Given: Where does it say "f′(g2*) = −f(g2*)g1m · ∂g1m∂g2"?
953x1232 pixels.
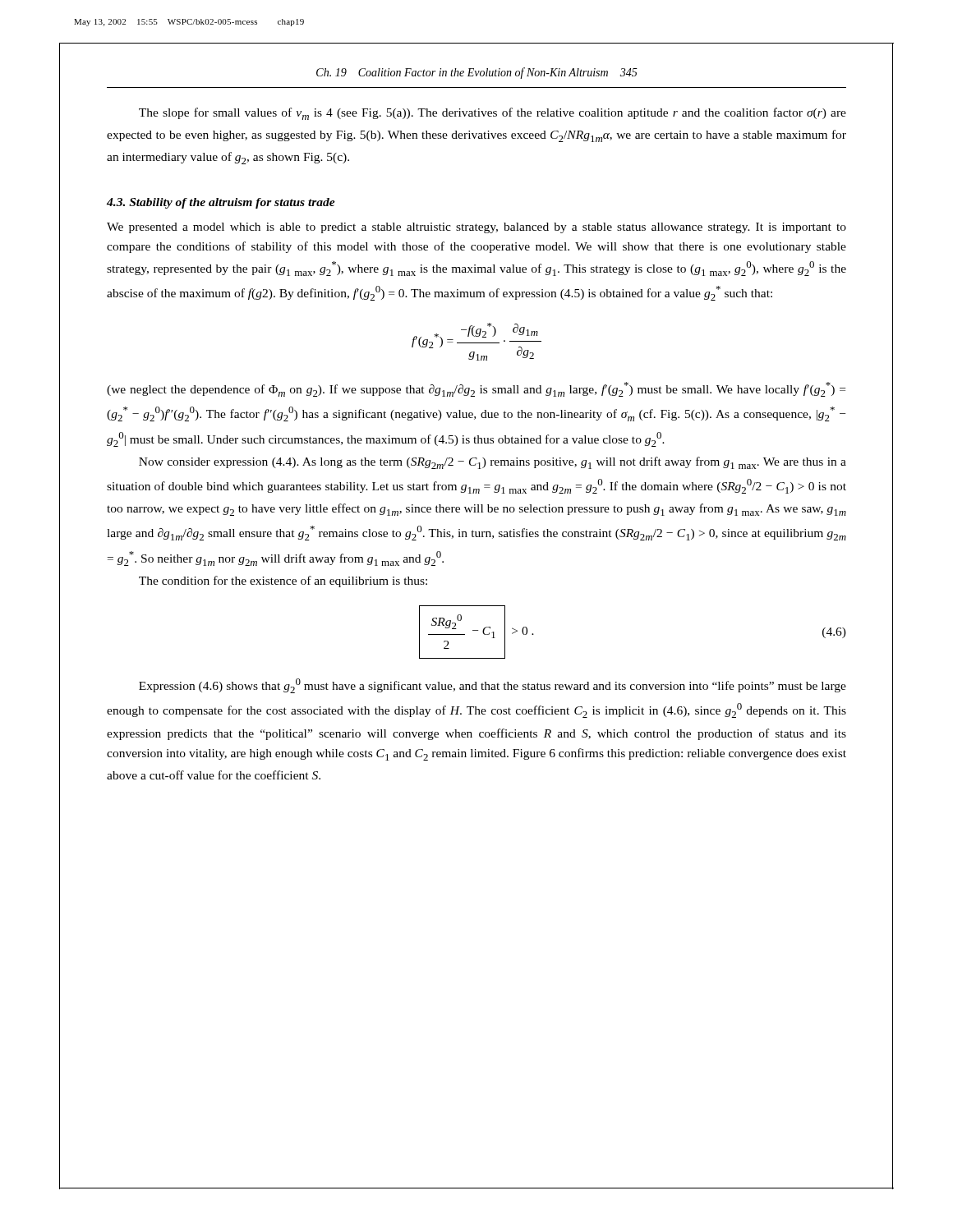Looking at the screenshot, I should [x=476, y=341].
